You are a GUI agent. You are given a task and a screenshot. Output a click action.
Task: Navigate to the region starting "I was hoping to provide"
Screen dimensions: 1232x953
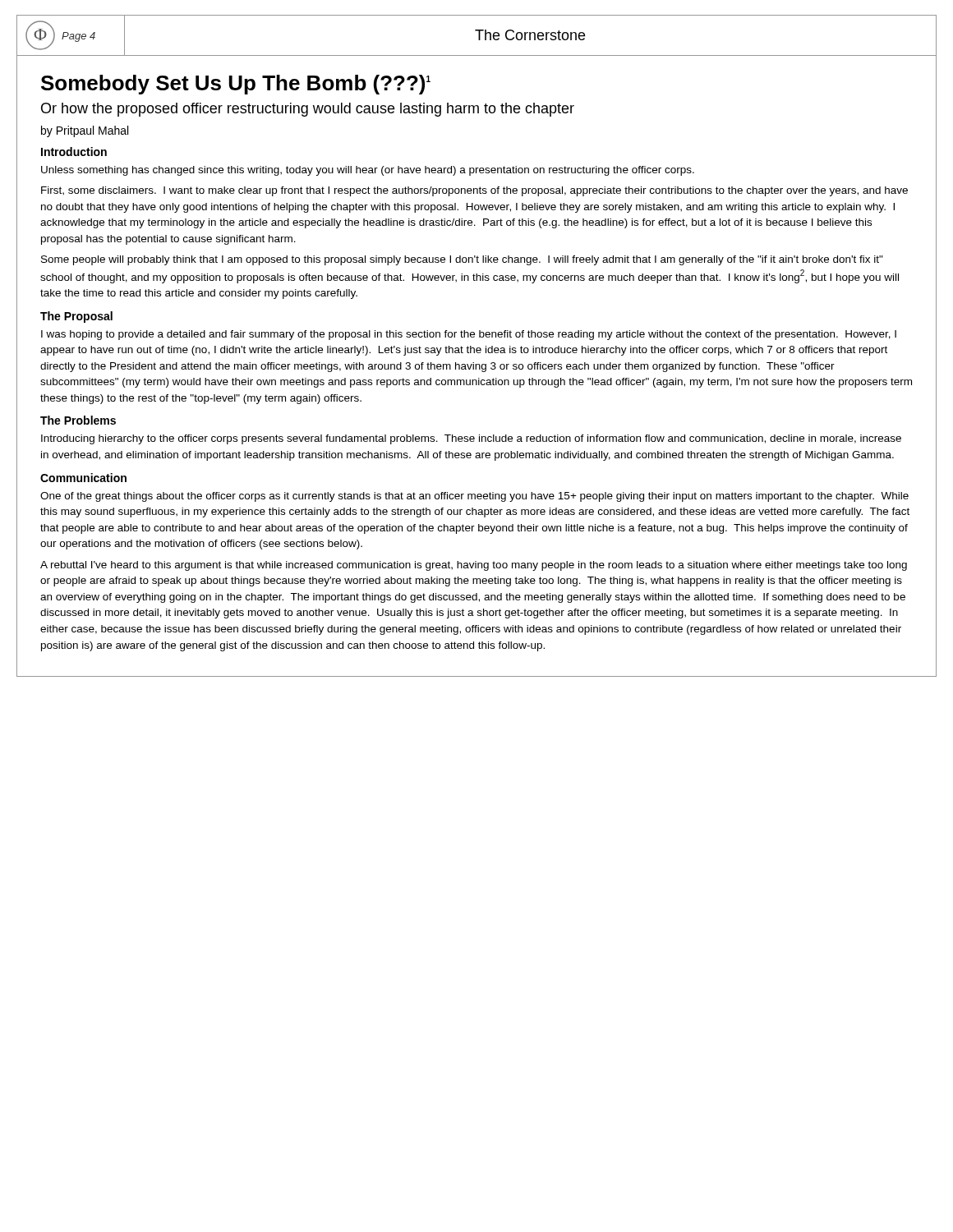[x=476, y=366]
